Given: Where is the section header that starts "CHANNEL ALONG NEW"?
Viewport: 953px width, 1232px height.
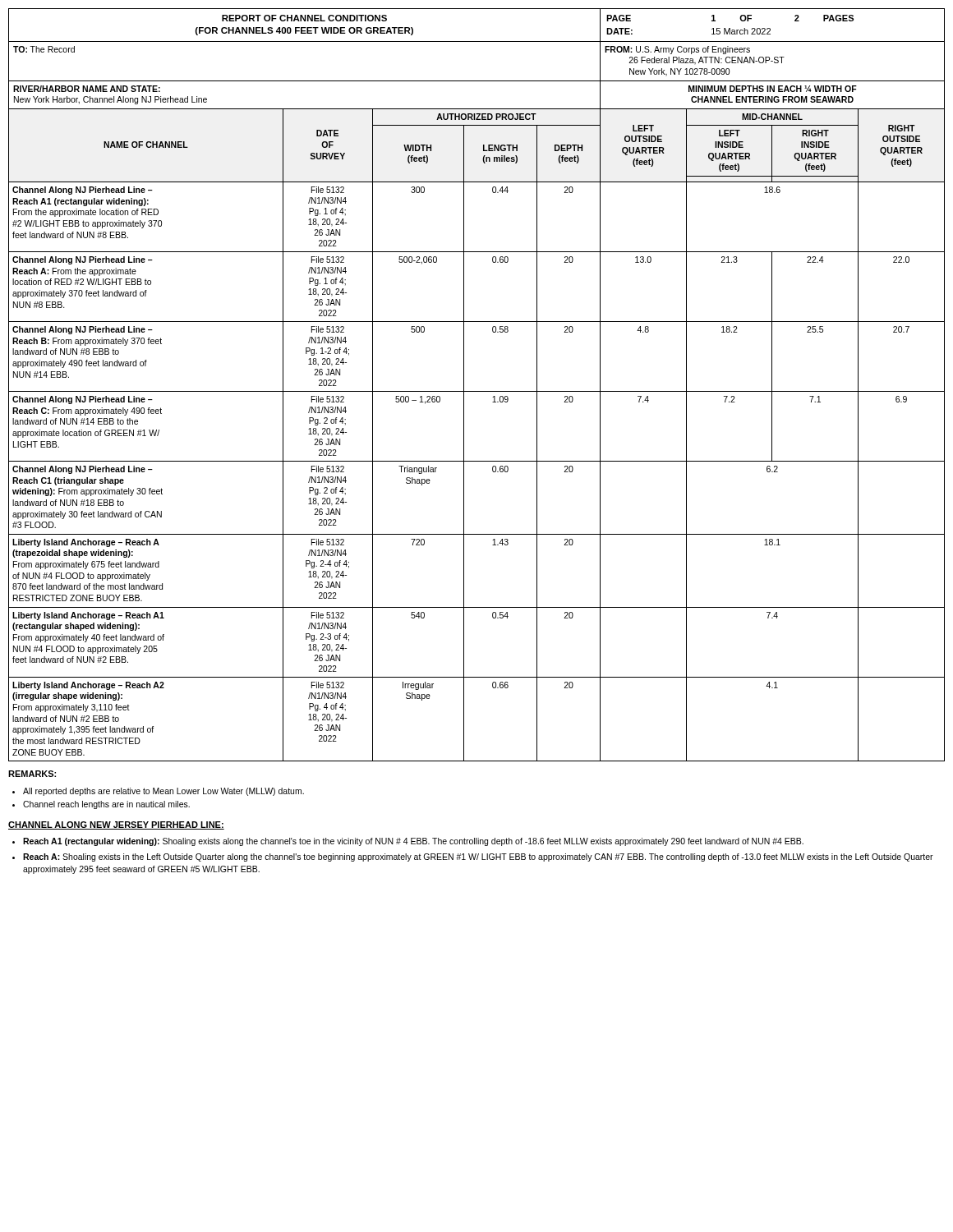Looking at the screenshot, I should tap(116, 825).
